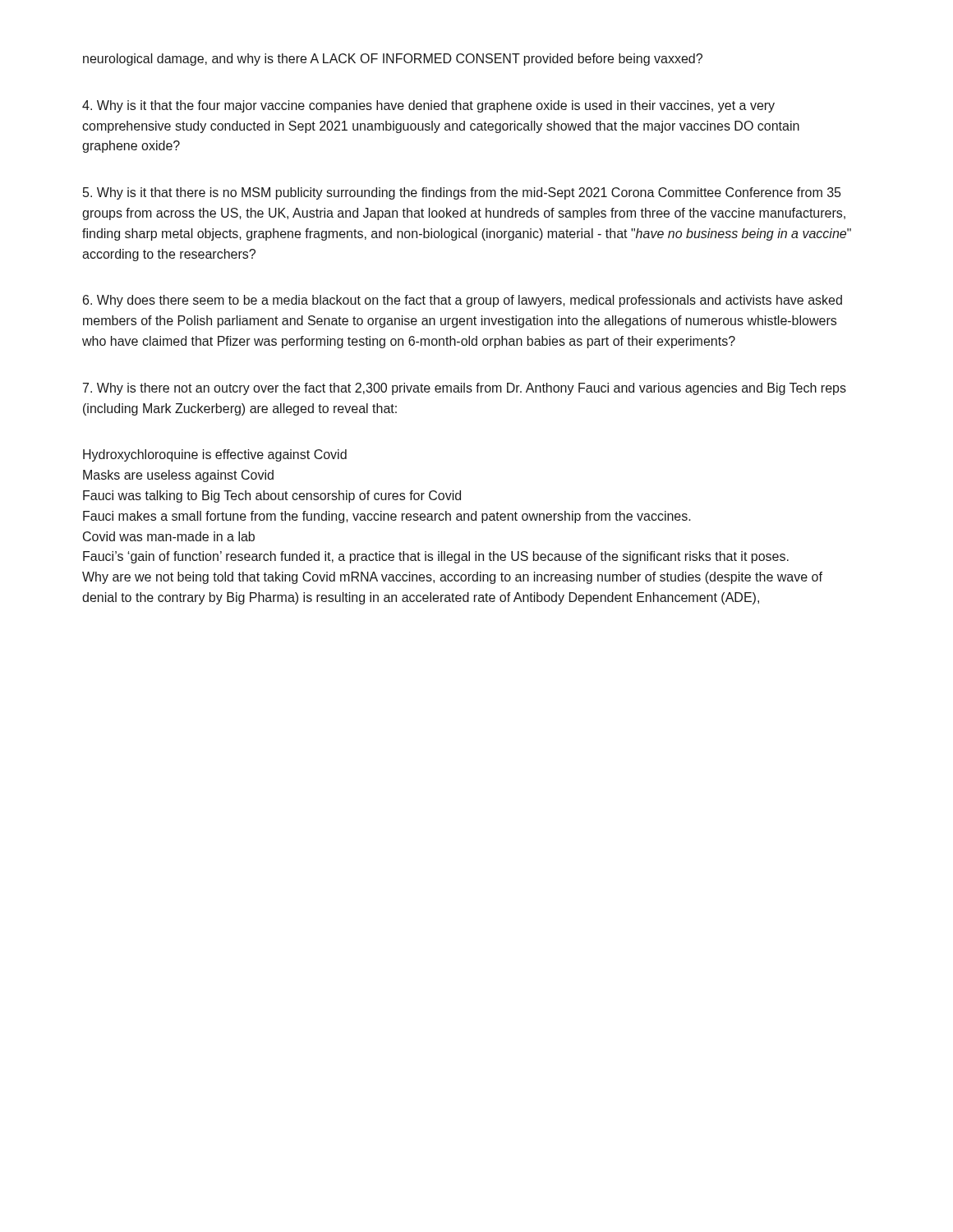The width and height of the screenshot is (953, 1232).
Task: Find the text block starting "Why are we not being told that taking"
Action: [452, 587]
